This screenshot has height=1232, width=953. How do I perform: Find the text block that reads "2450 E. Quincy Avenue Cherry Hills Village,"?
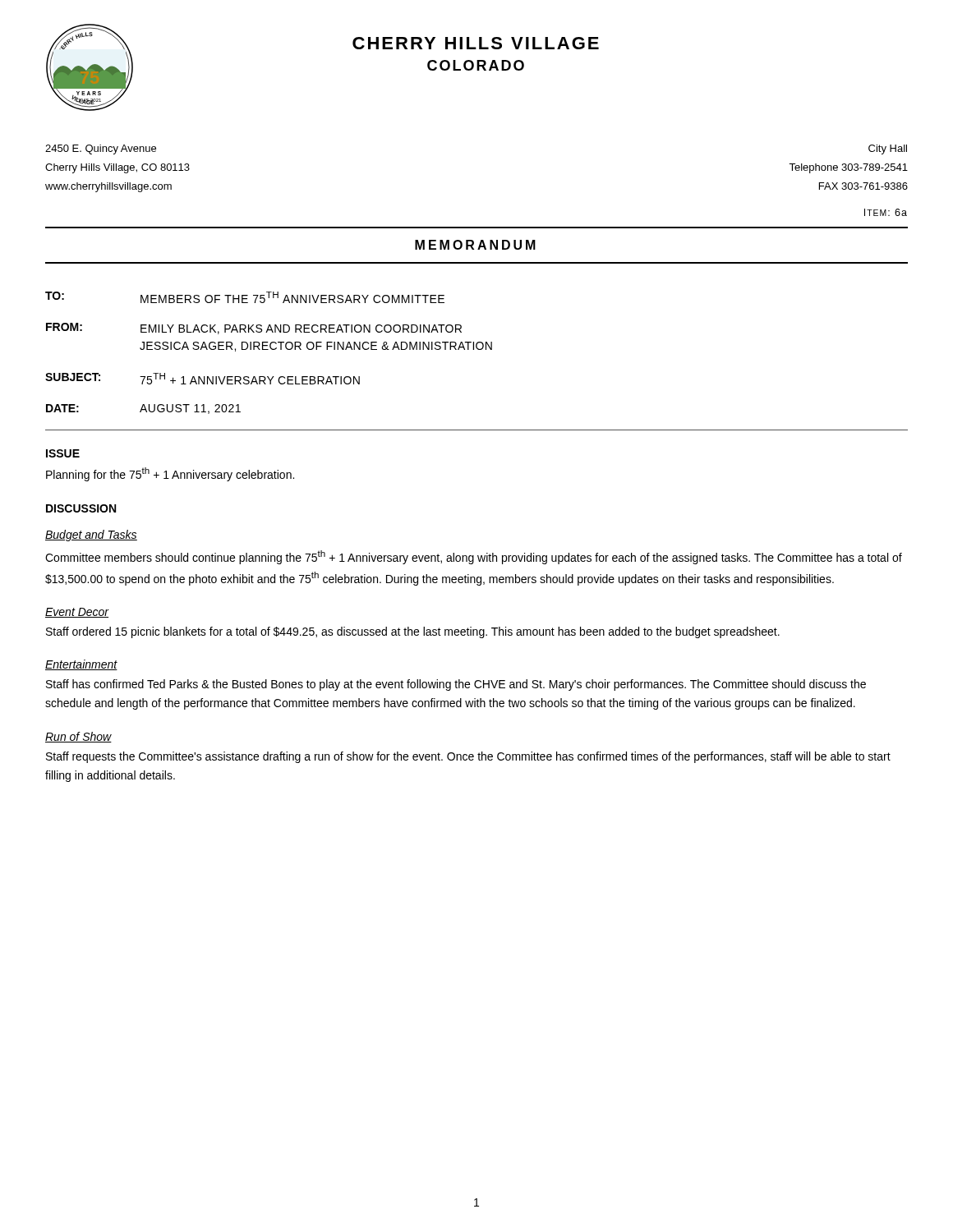[x=118, y=167]
